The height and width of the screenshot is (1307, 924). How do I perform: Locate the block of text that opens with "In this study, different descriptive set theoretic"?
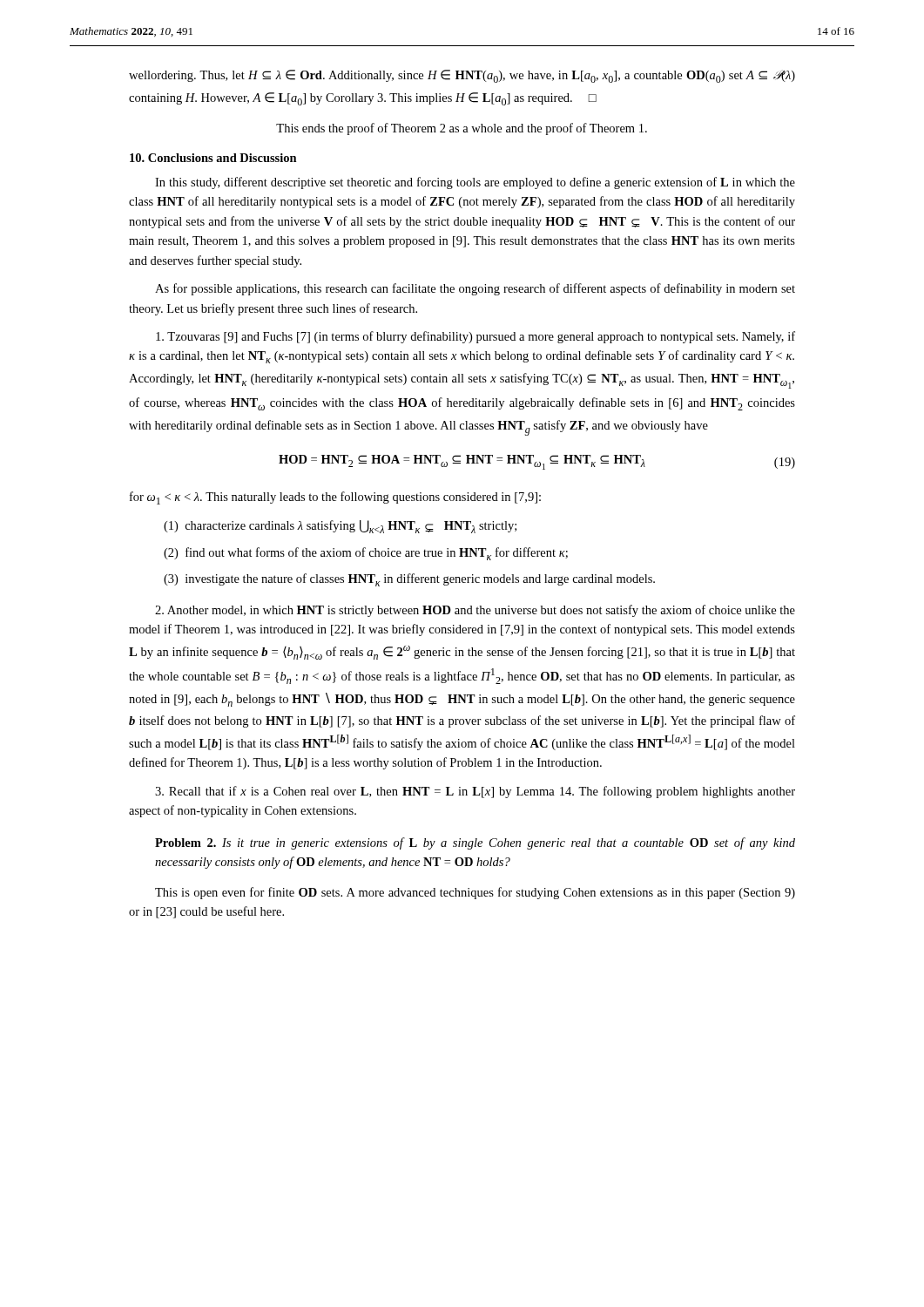coord(462,221)
